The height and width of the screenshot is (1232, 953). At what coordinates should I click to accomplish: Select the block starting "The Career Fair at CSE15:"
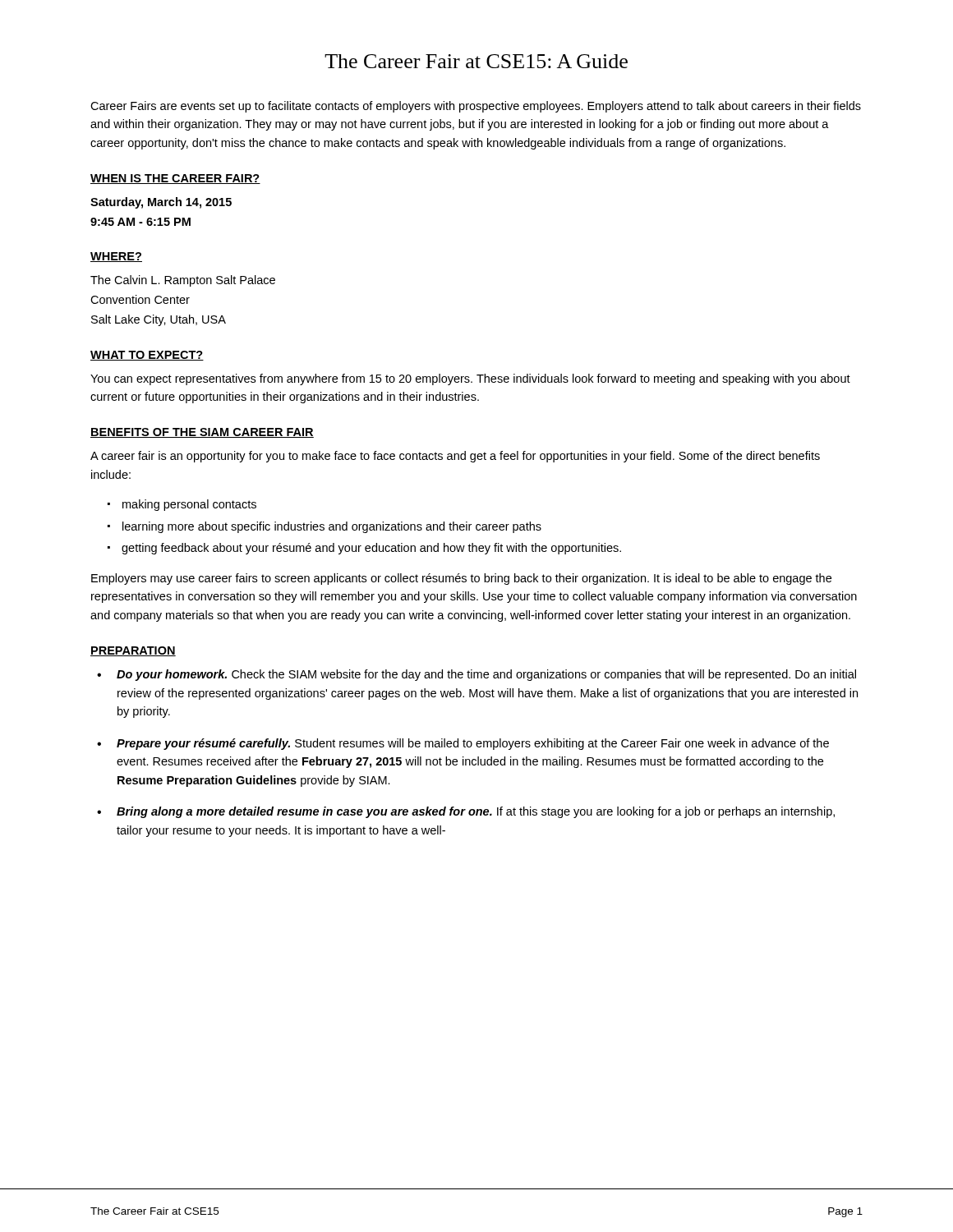(476, 62)
